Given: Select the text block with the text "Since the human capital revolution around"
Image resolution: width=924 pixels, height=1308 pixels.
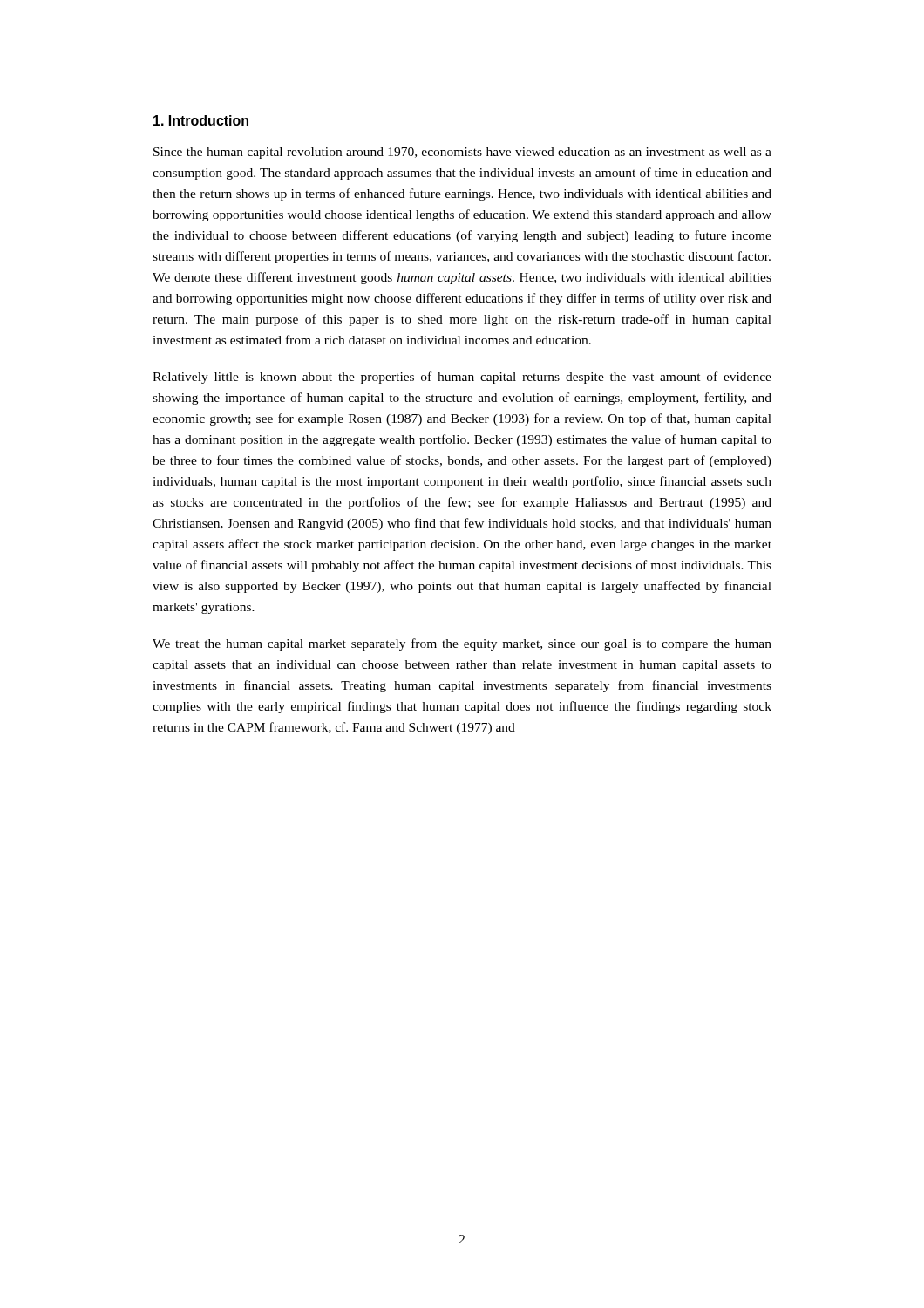Looking at the screenshot, I should click(462, 246).
